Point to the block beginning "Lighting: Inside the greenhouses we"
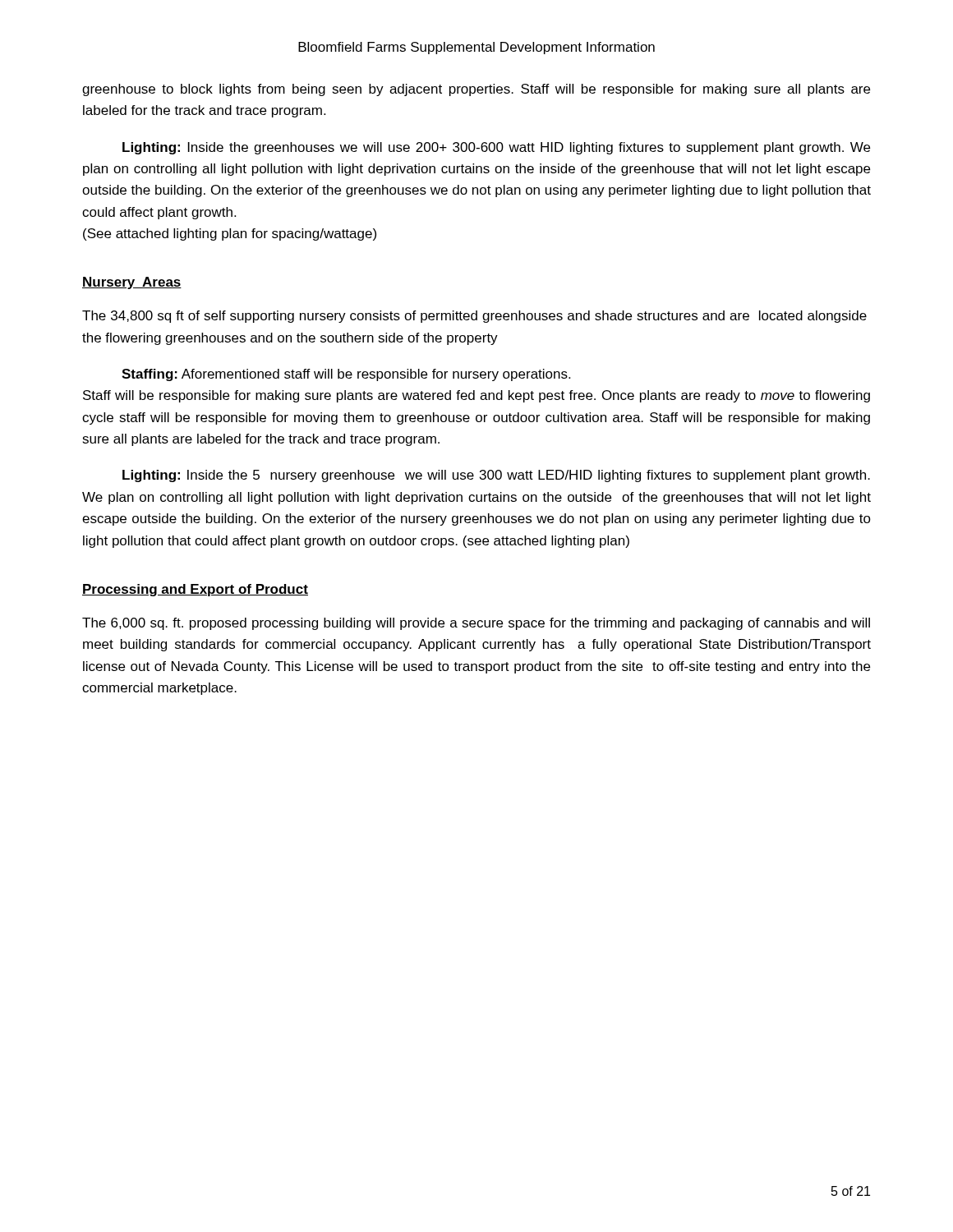This screenshot has width=953, height=1232. pyautogui.click(x=476, y=190)
